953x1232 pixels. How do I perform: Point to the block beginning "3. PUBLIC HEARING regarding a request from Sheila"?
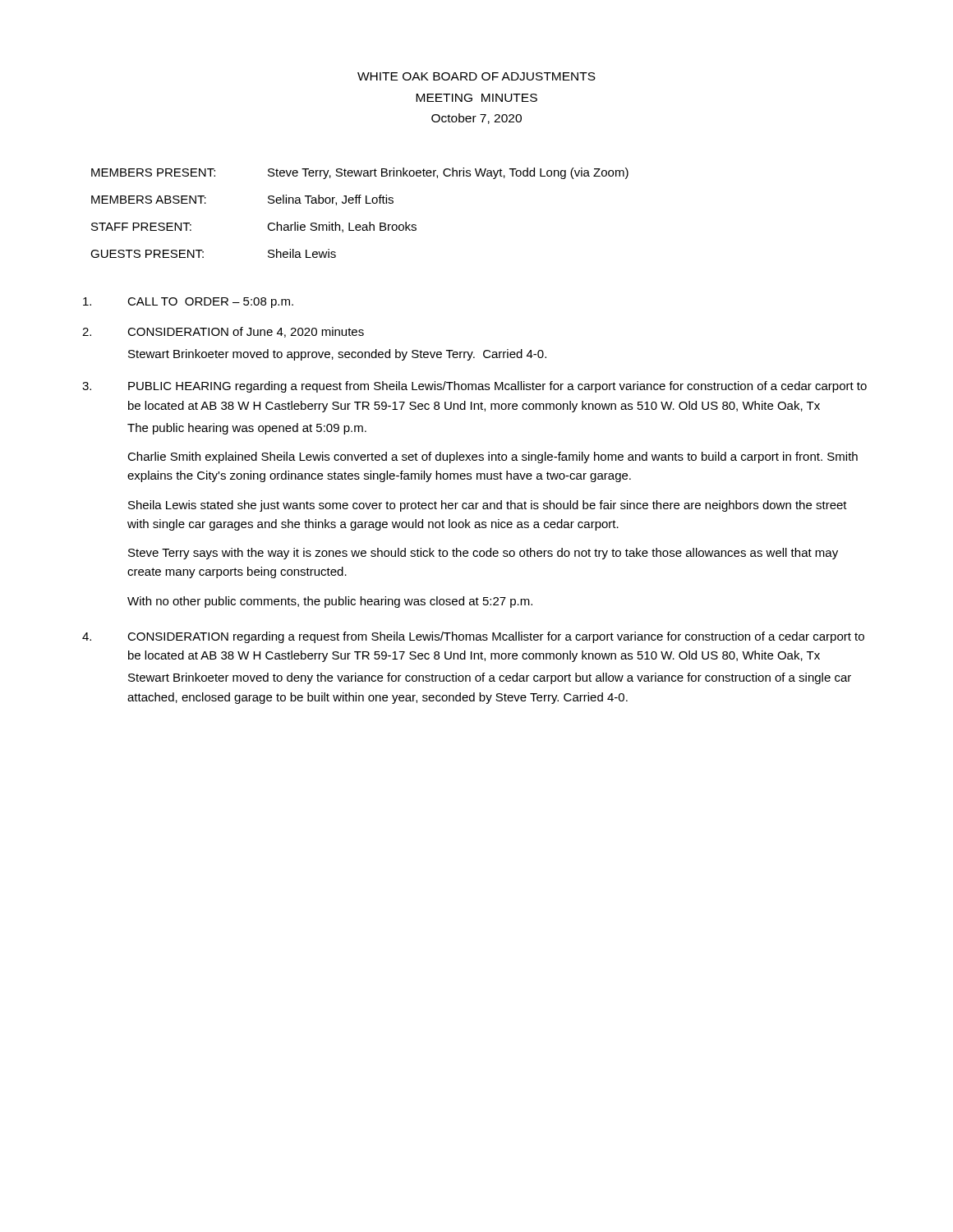coord(476,396)
